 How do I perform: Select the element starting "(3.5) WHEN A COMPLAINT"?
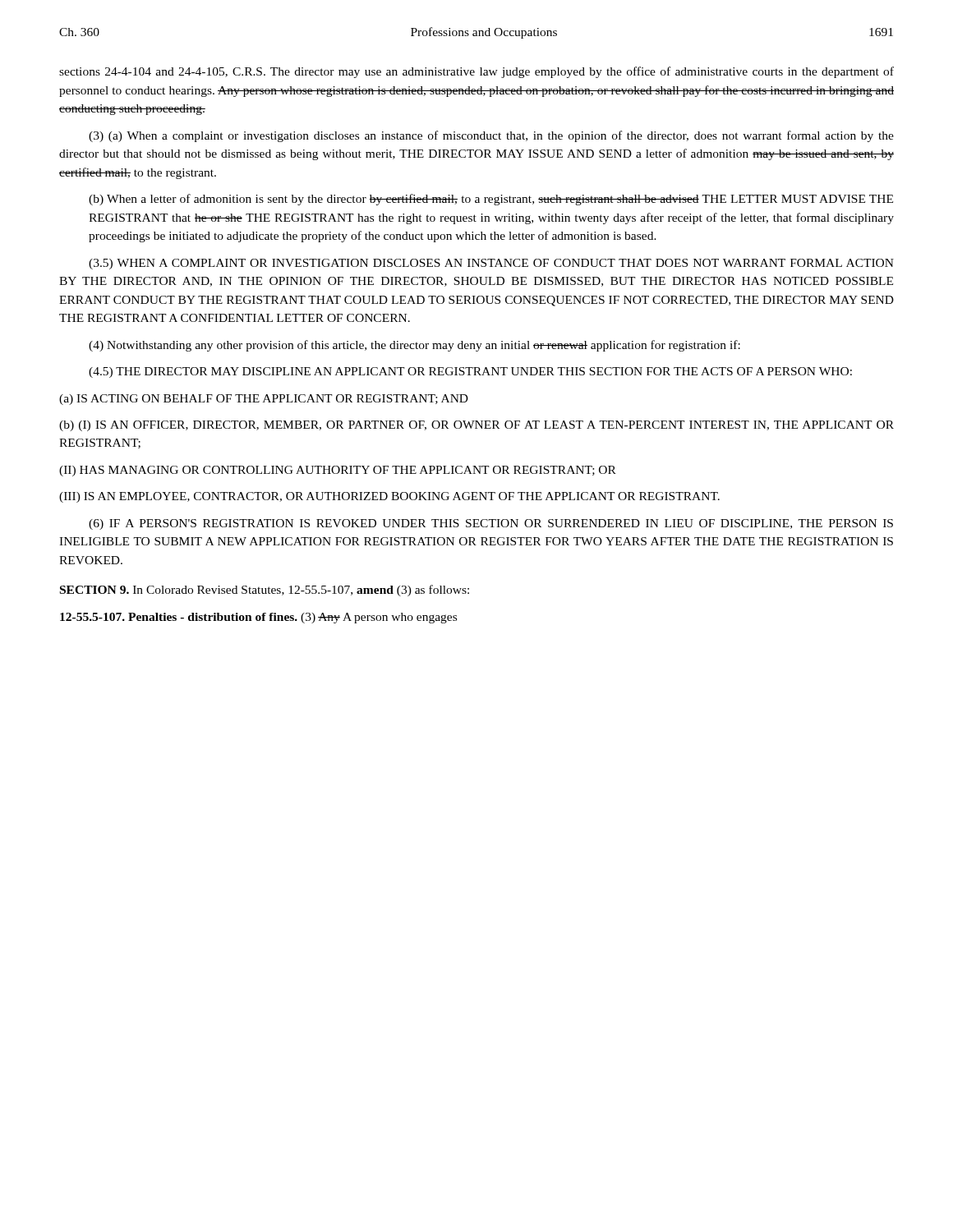476,290
